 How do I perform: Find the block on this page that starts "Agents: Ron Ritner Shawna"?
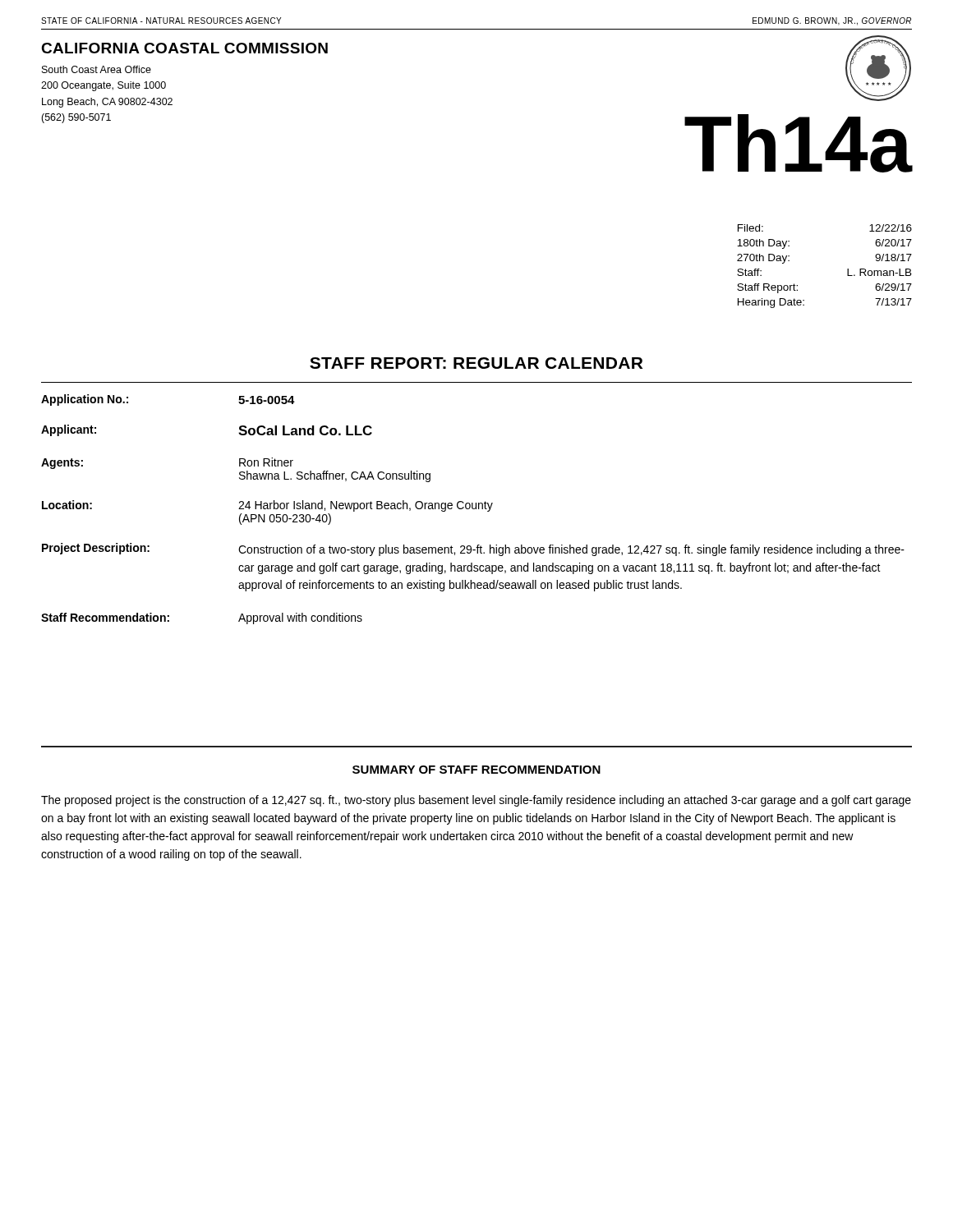point(236,470)
